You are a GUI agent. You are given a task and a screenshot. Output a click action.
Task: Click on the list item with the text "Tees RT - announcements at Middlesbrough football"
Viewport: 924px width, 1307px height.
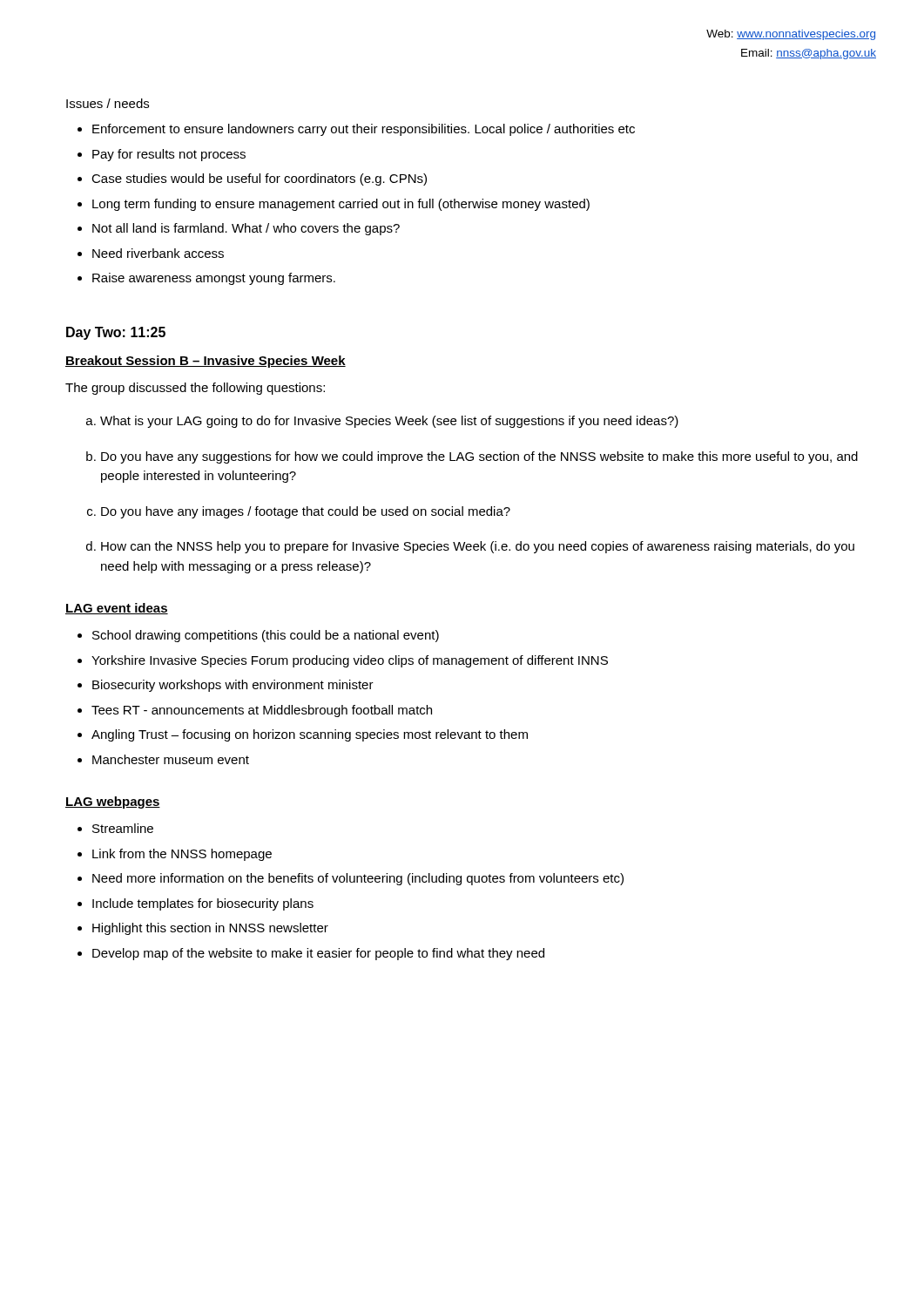pos(262,709)
